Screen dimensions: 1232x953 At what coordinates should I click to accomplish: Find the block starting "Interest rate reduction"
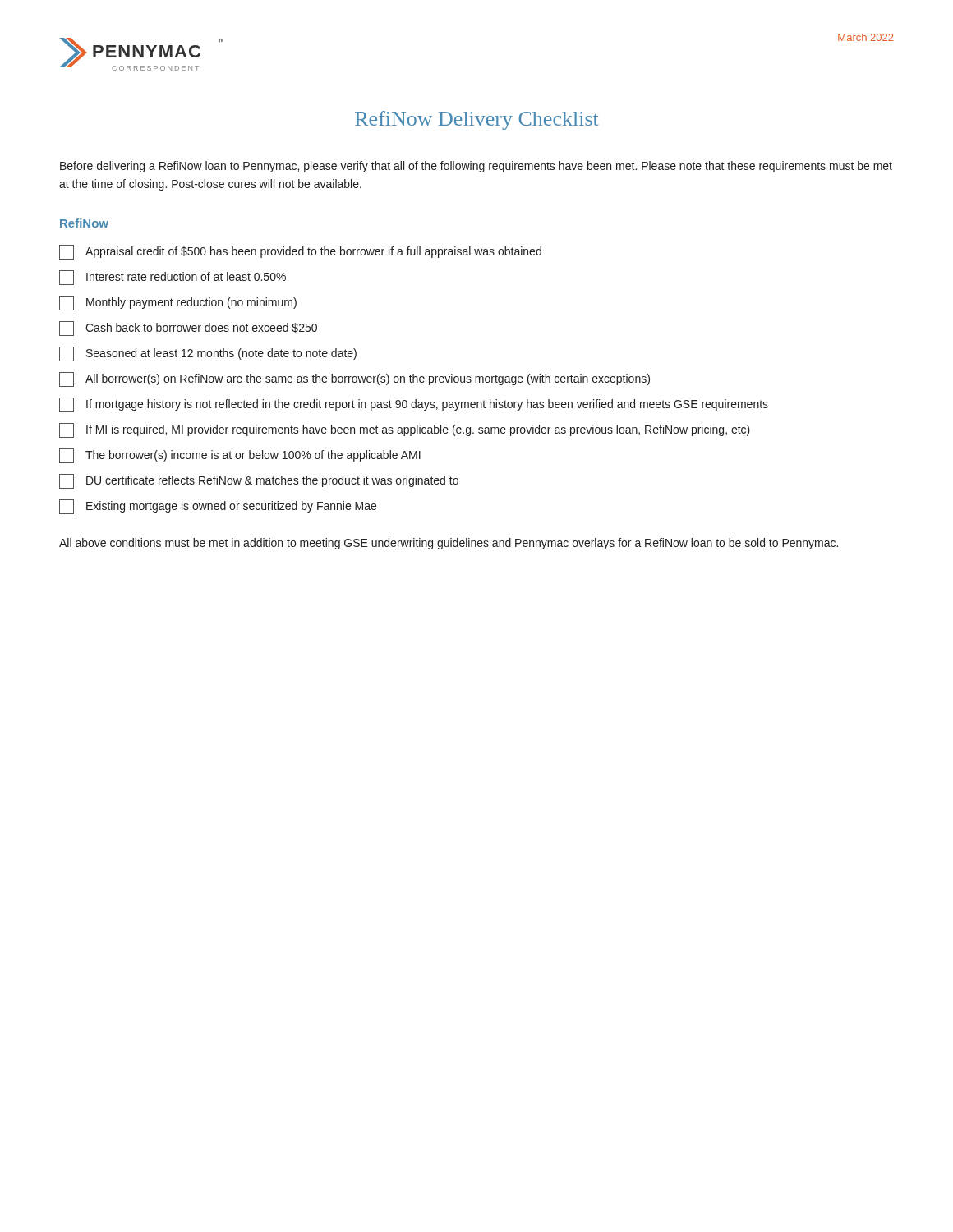[x=173, y=278]
